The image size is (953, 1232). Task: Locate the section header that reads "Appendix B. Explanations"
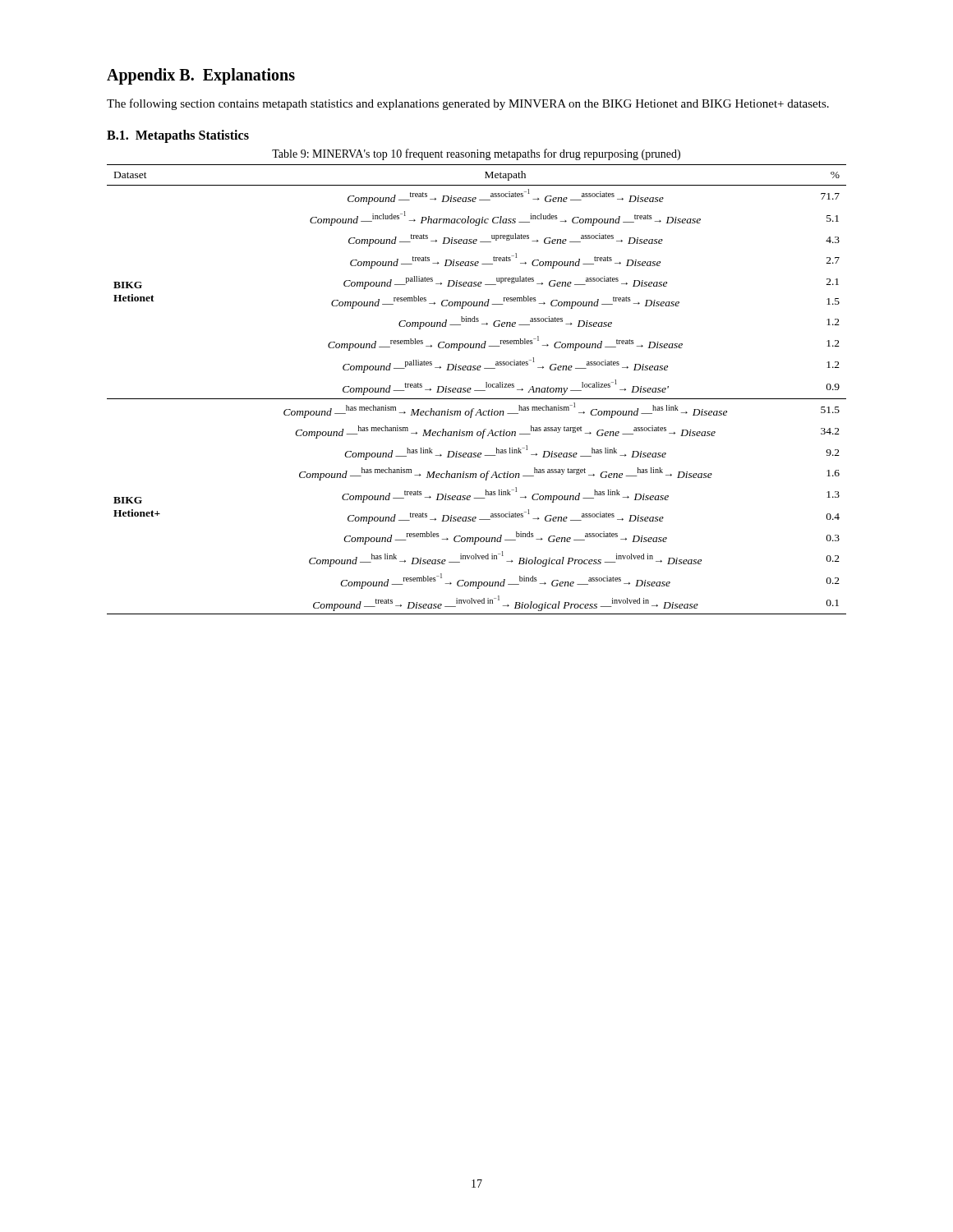(201, 76)
